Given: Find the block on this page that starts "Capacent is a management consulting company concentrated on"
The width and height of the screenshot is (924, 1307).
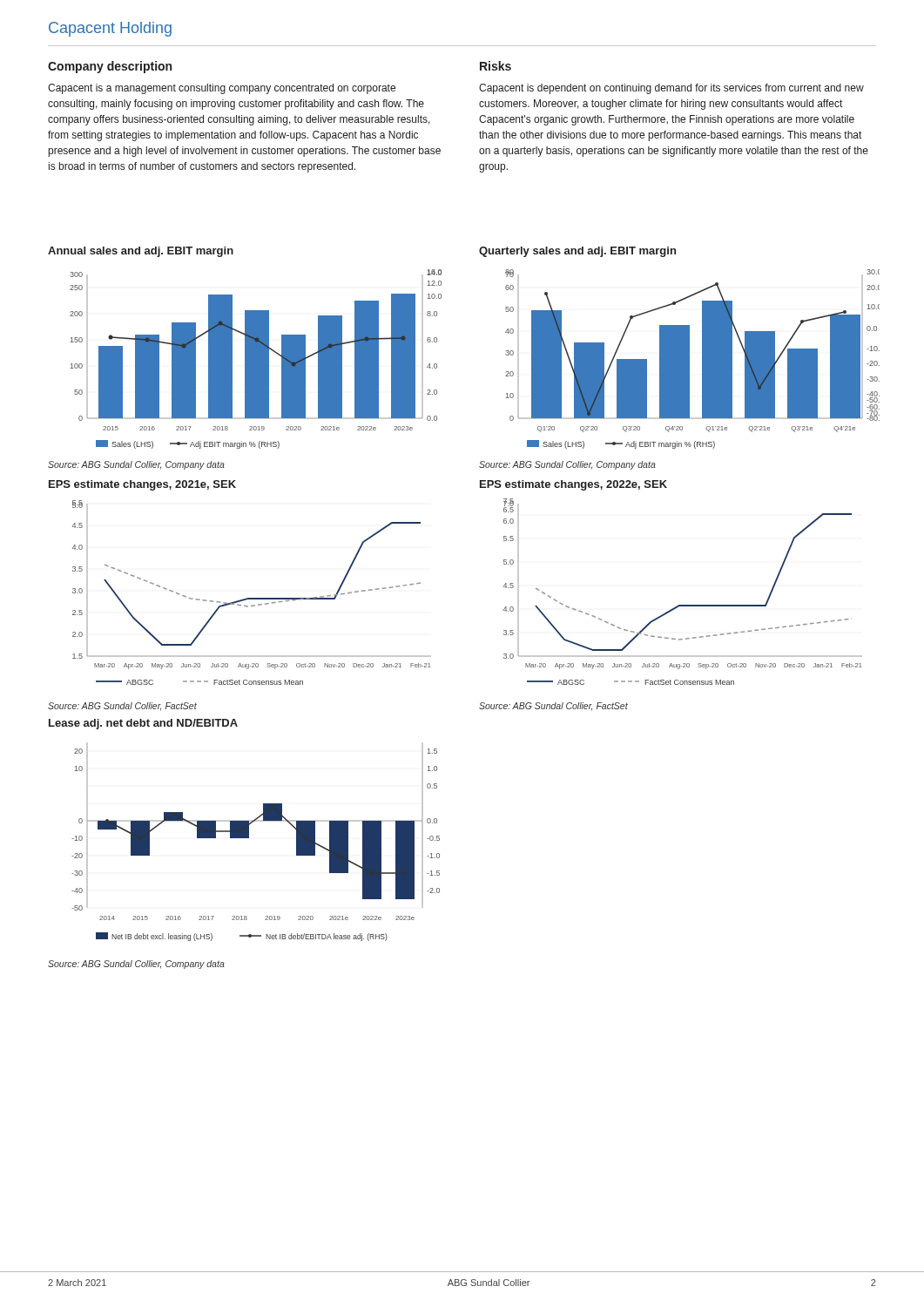Looking at the screenshot, I should tap(246, 127).
